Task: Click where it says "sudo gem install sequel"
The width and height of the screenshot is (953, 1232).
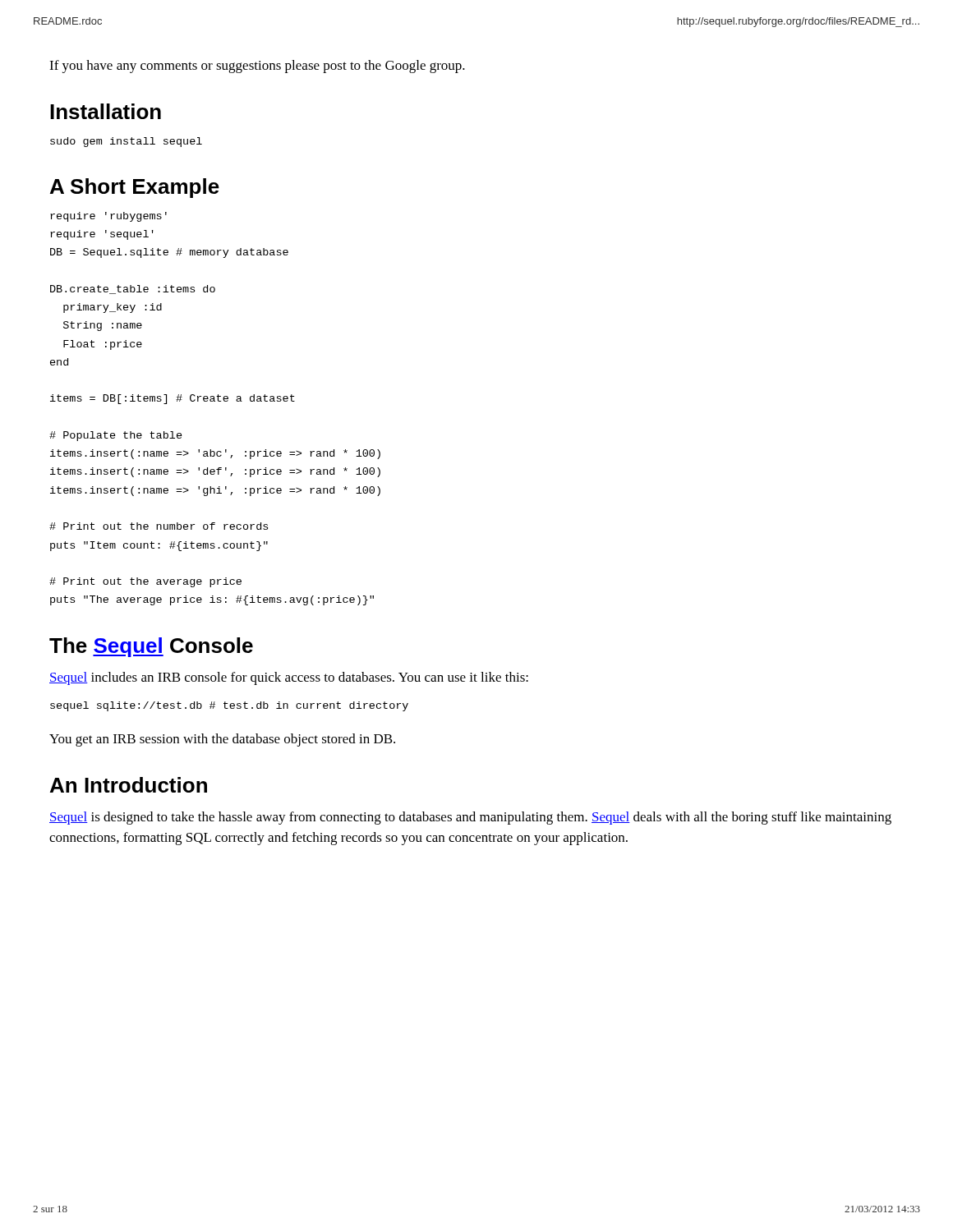Action: 126,141
